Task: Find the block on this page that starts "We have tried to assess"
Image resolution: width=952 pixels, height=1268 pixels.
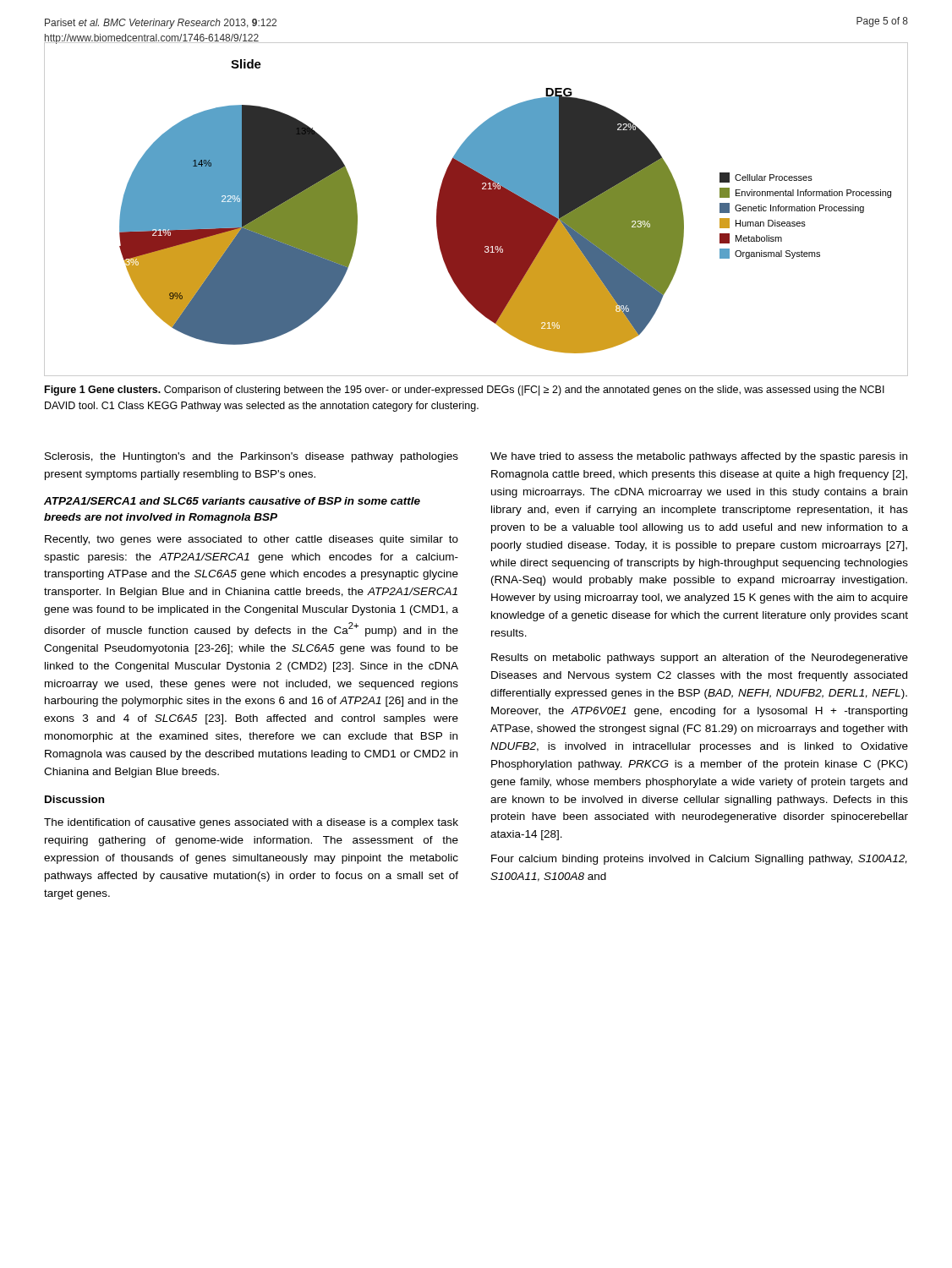Action: (x=699, y=667)
